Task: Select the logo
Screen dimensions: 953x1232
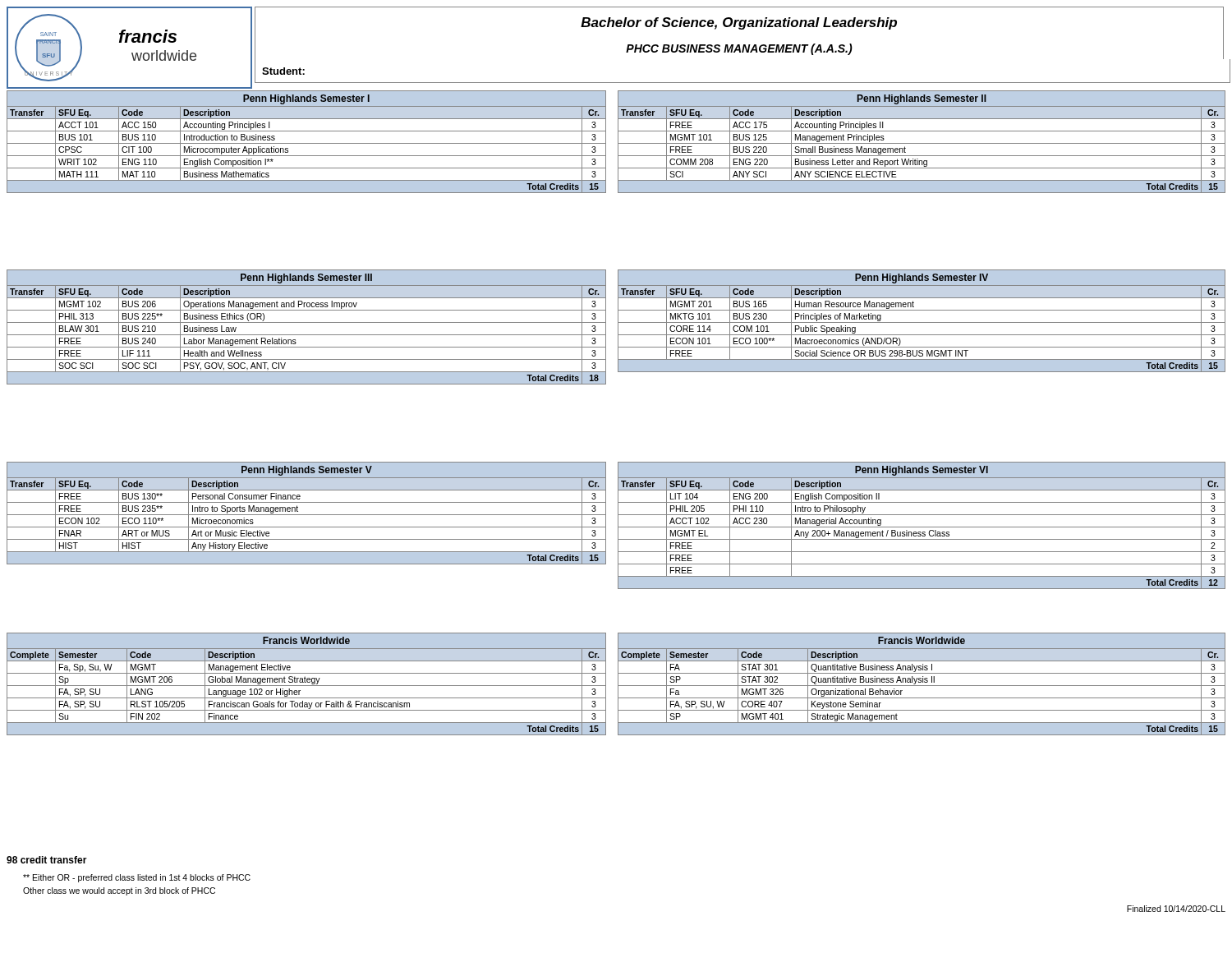Action: click(x=129, y=48)
